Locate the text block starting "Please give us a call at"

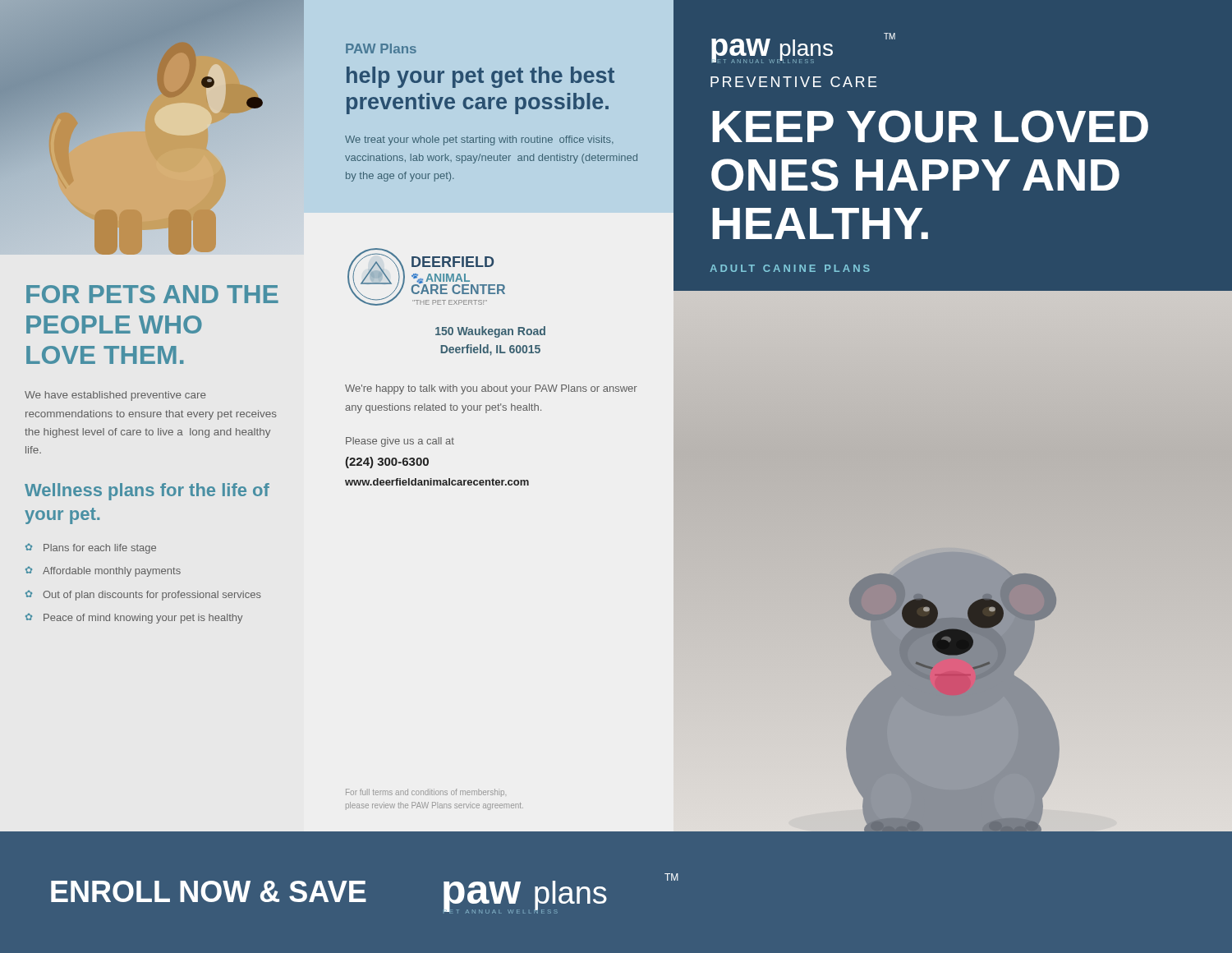(x=437, y=461)
